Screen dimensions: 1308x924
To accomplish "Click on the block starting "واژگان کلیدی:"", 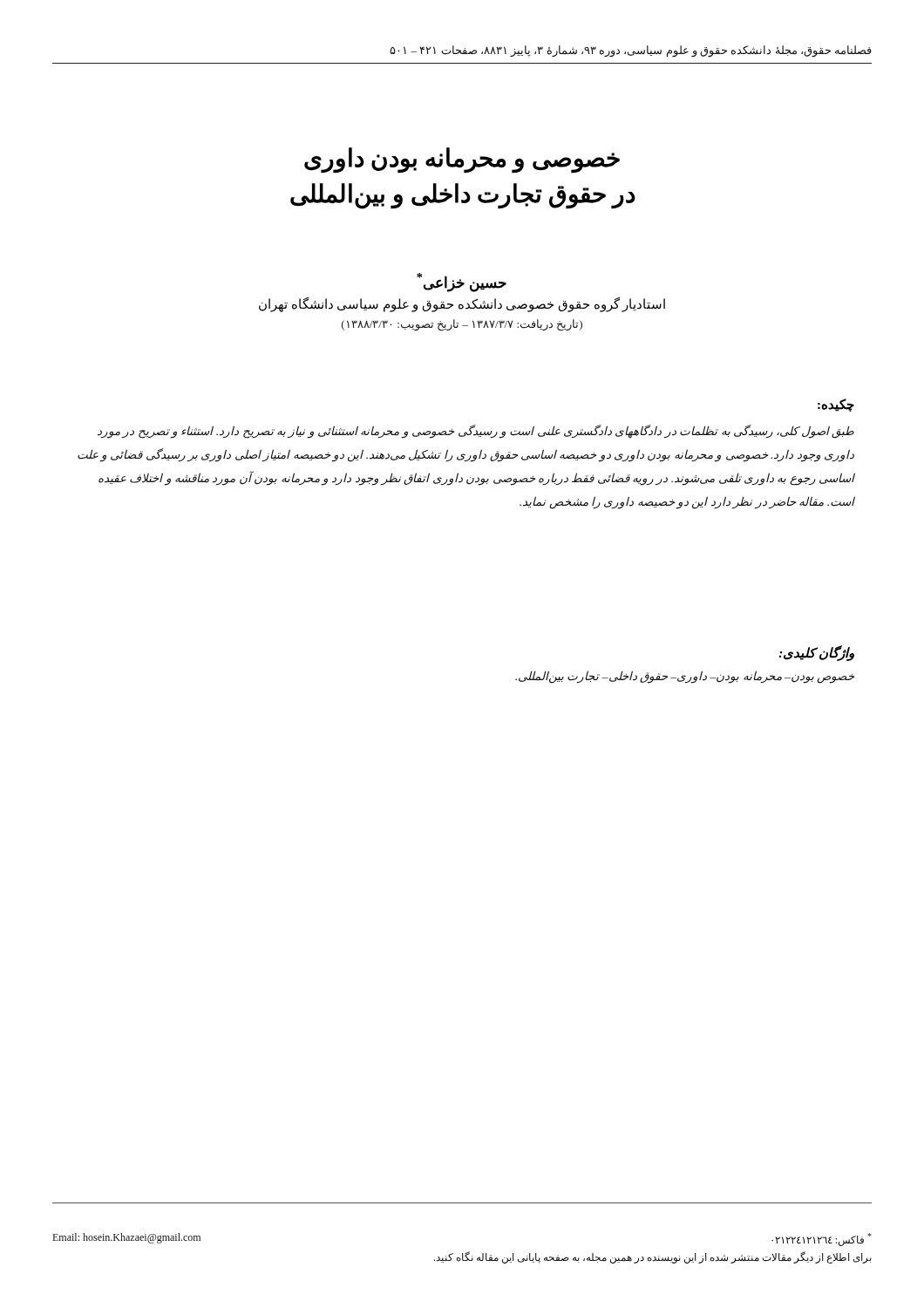I will 816,653.
